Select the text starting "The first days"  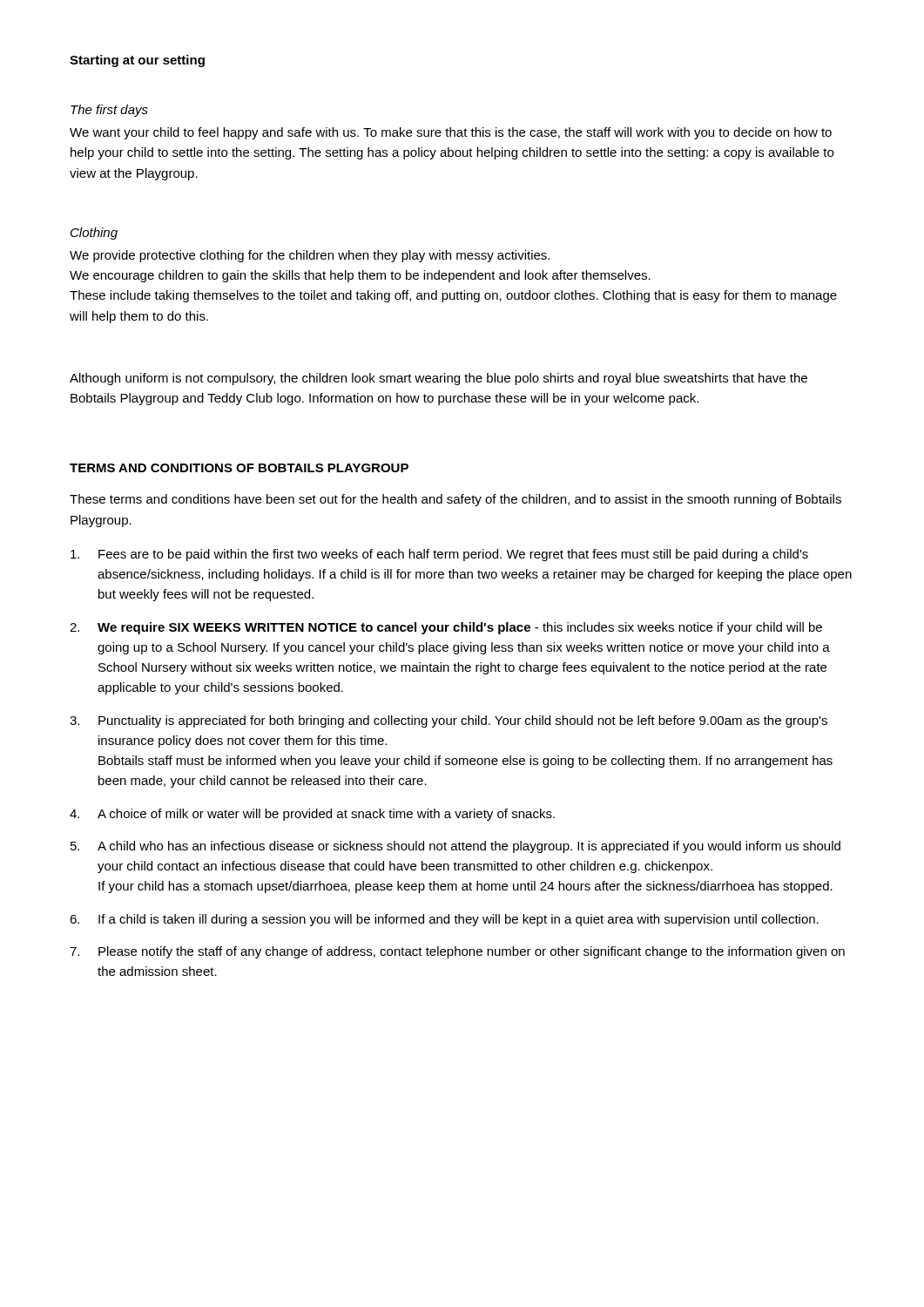pos(109,109)
